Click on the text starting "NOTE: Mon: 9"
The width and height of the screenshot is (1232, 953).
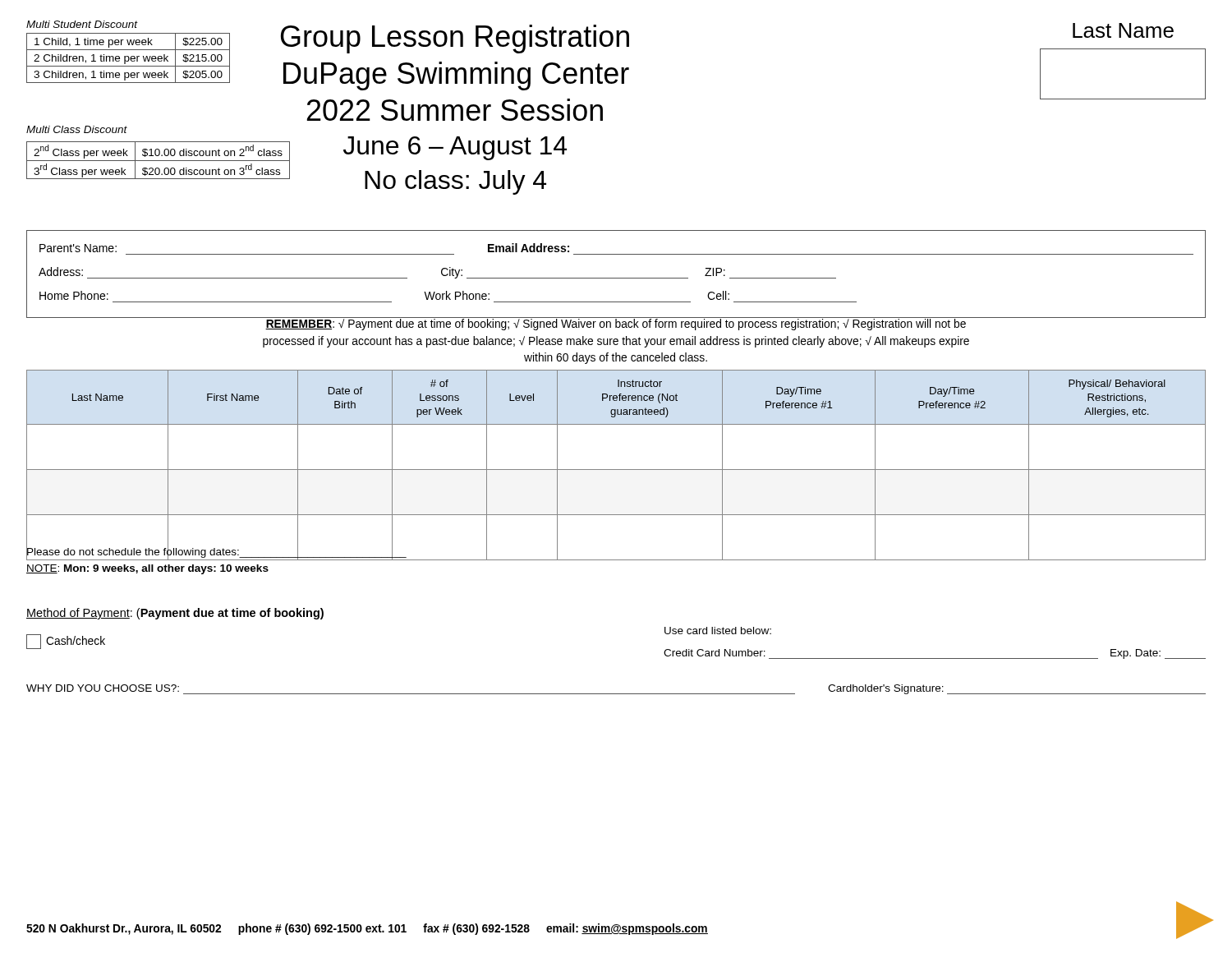[x=147, y=568]
